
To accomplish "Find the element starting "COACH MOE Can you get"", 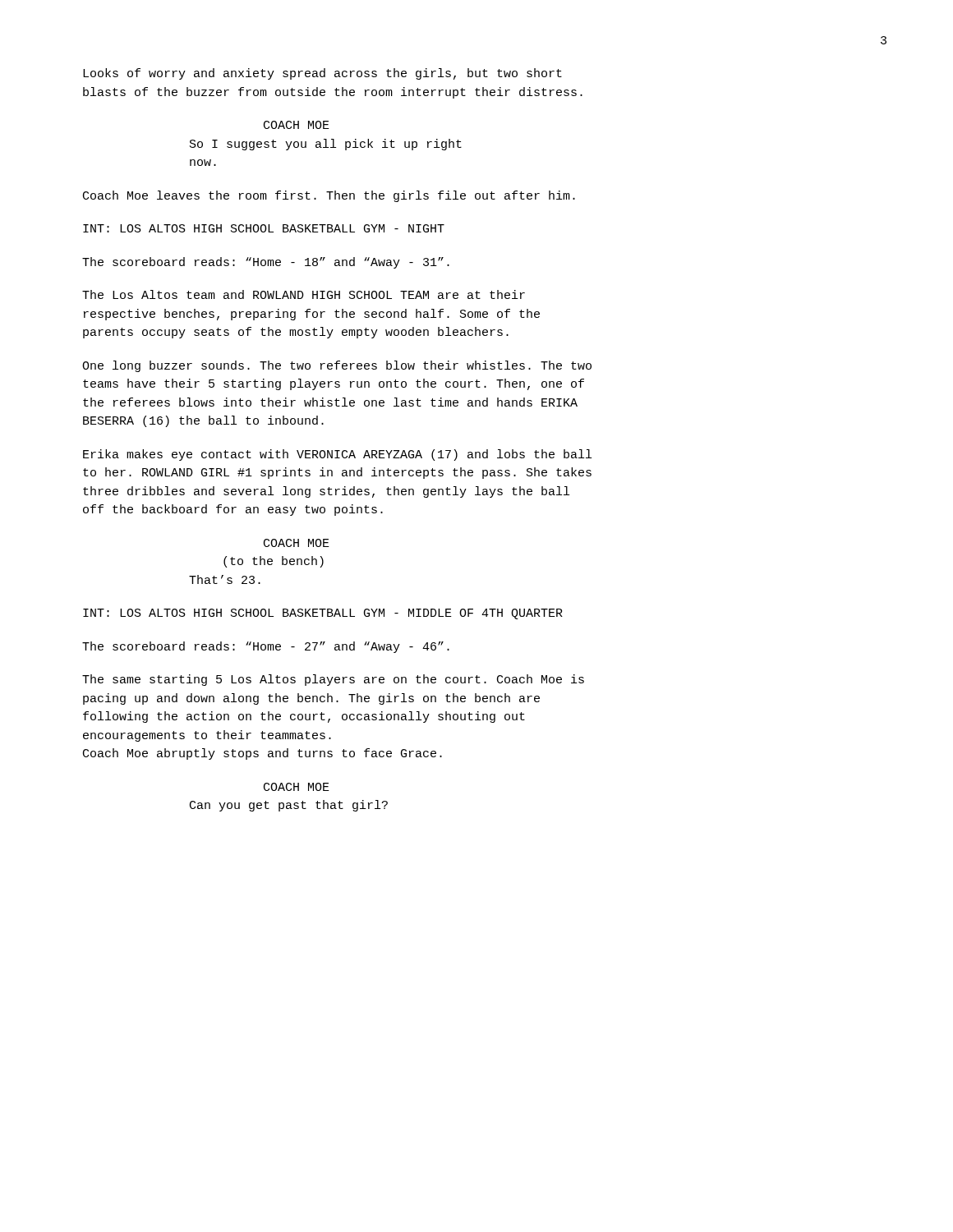I will 297,787.
